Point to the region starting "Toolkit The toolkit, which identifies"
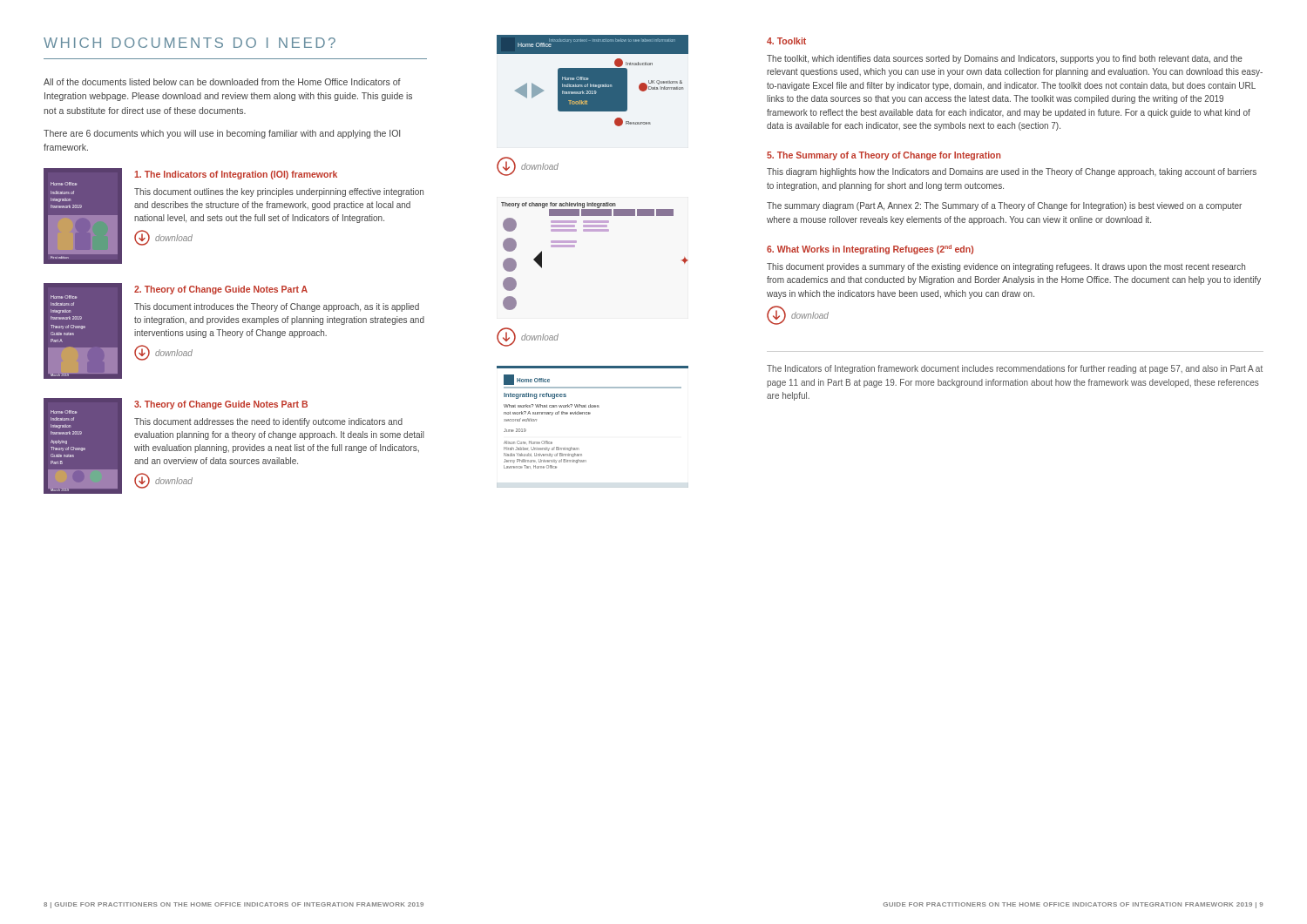1307x924 pixels. 1015,84
